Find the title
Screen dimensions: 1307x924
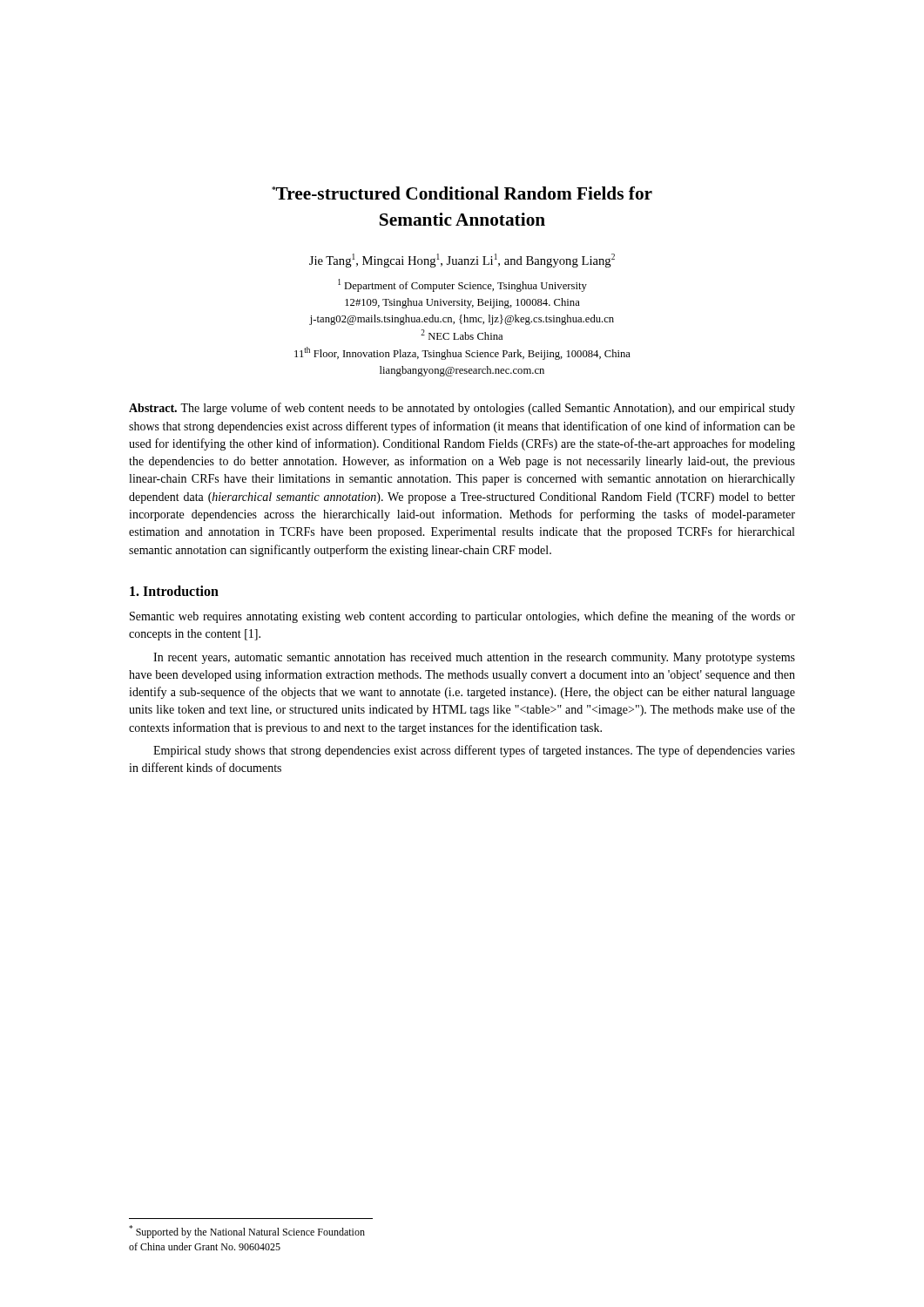(462, 207)
